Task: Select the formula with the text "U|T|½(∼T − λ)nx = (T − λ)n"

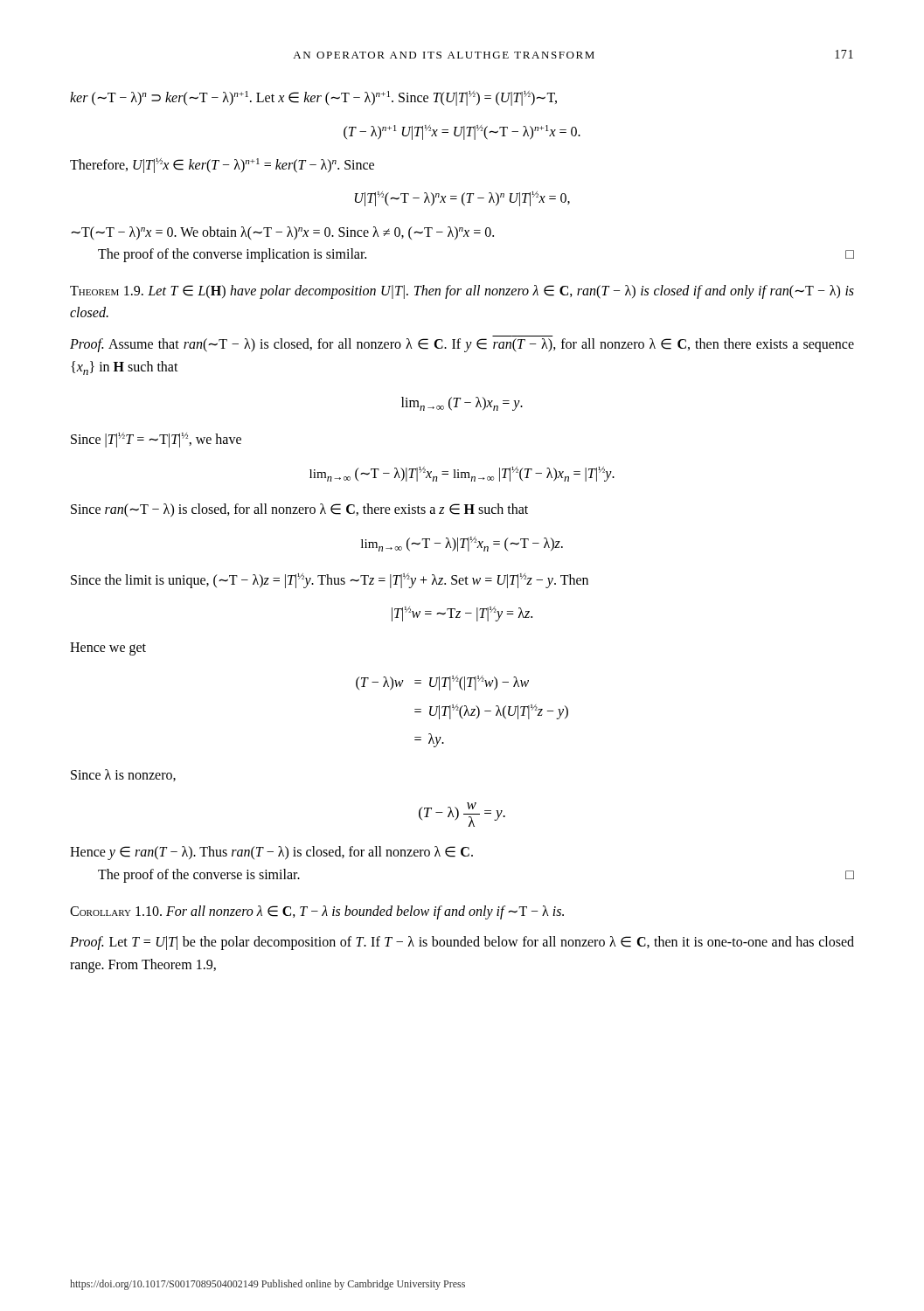Action: (x=462, y=197)
